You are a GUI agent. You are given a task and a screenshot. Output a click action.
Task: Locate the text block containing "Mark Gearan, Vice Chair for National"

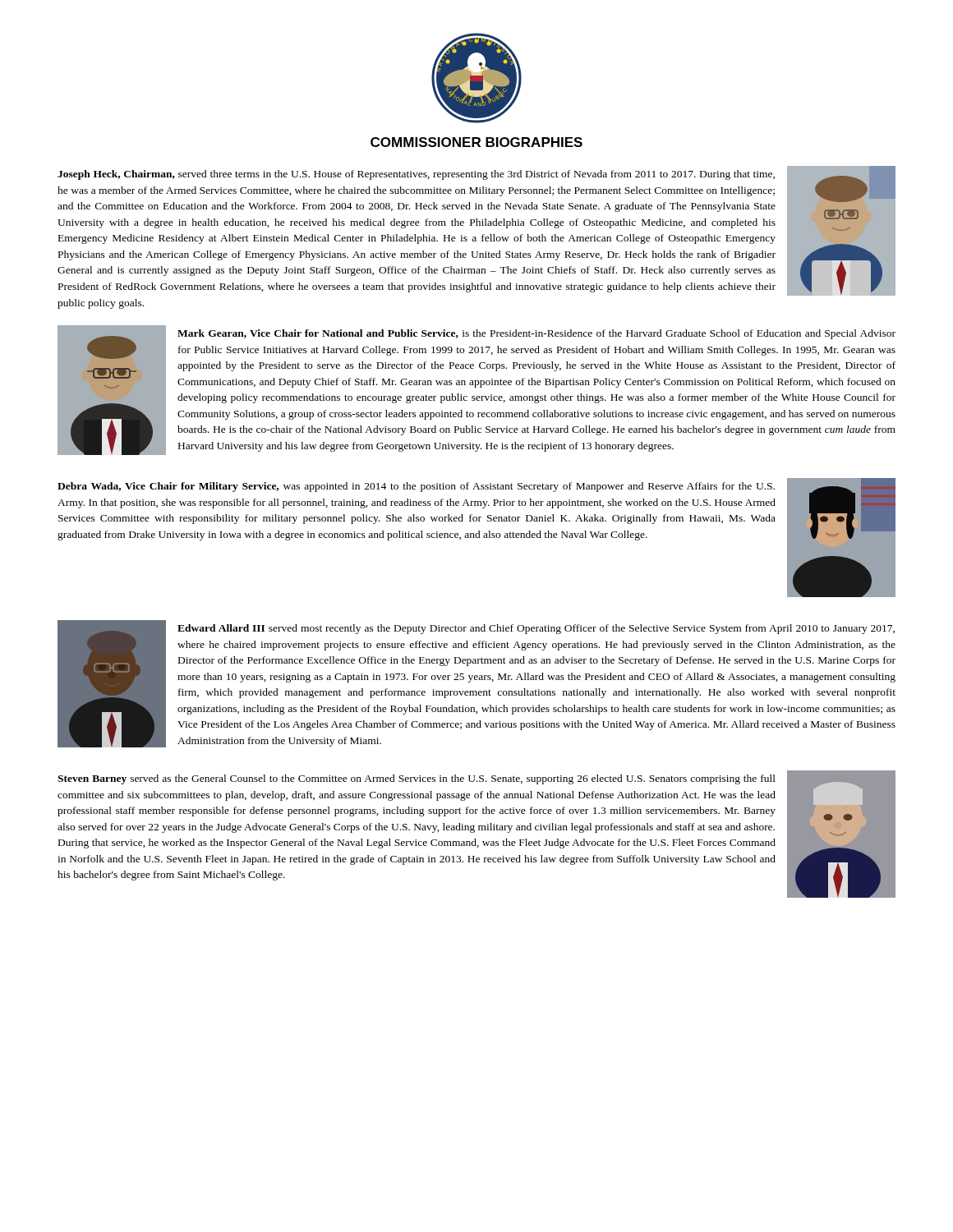pyautogui.click(x=476, y=392)
